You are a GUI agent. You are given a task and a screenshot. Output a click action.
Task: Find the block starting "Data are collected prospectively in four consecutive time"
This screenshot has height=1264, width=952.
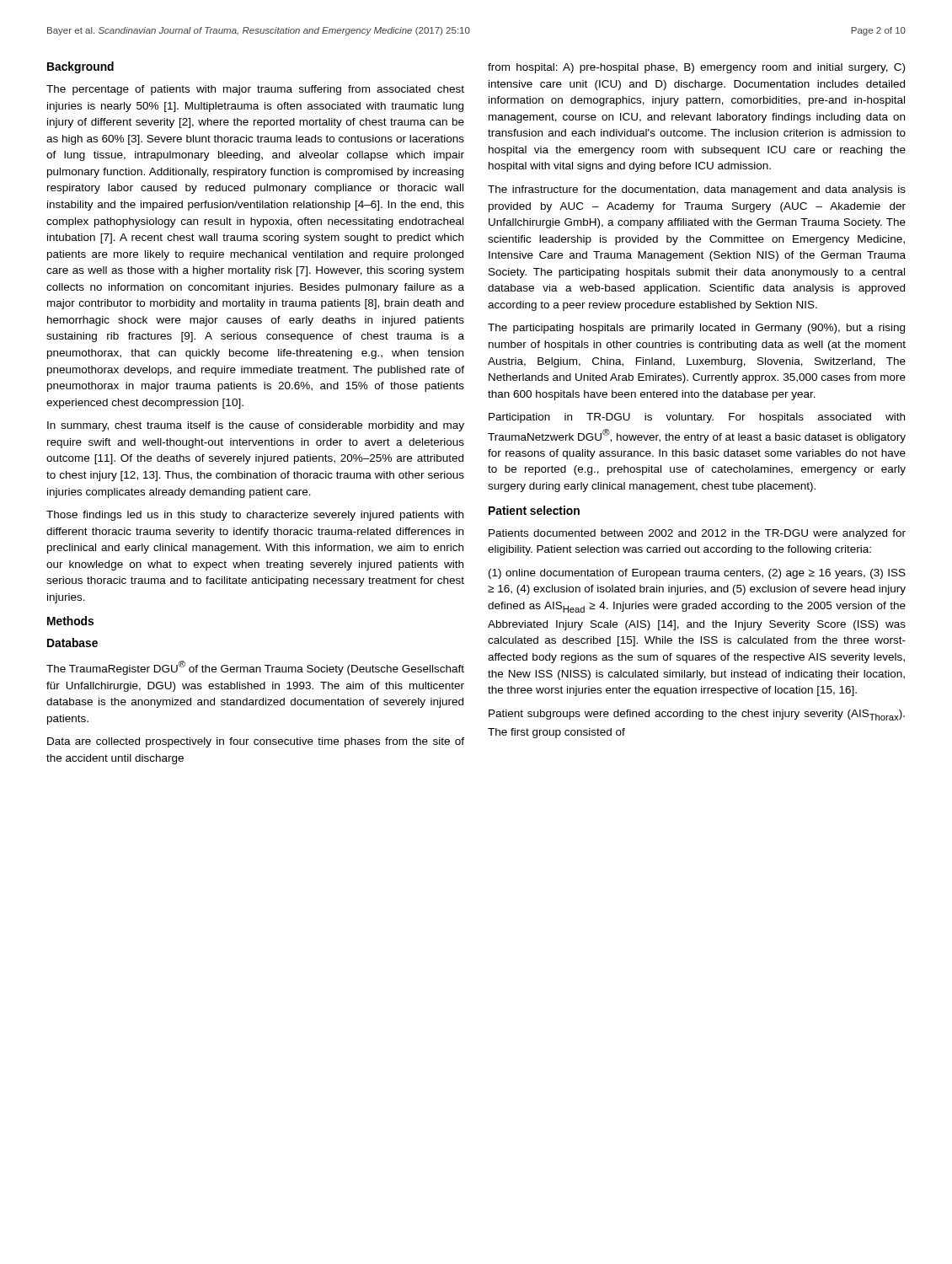click(x=255, y=750)
